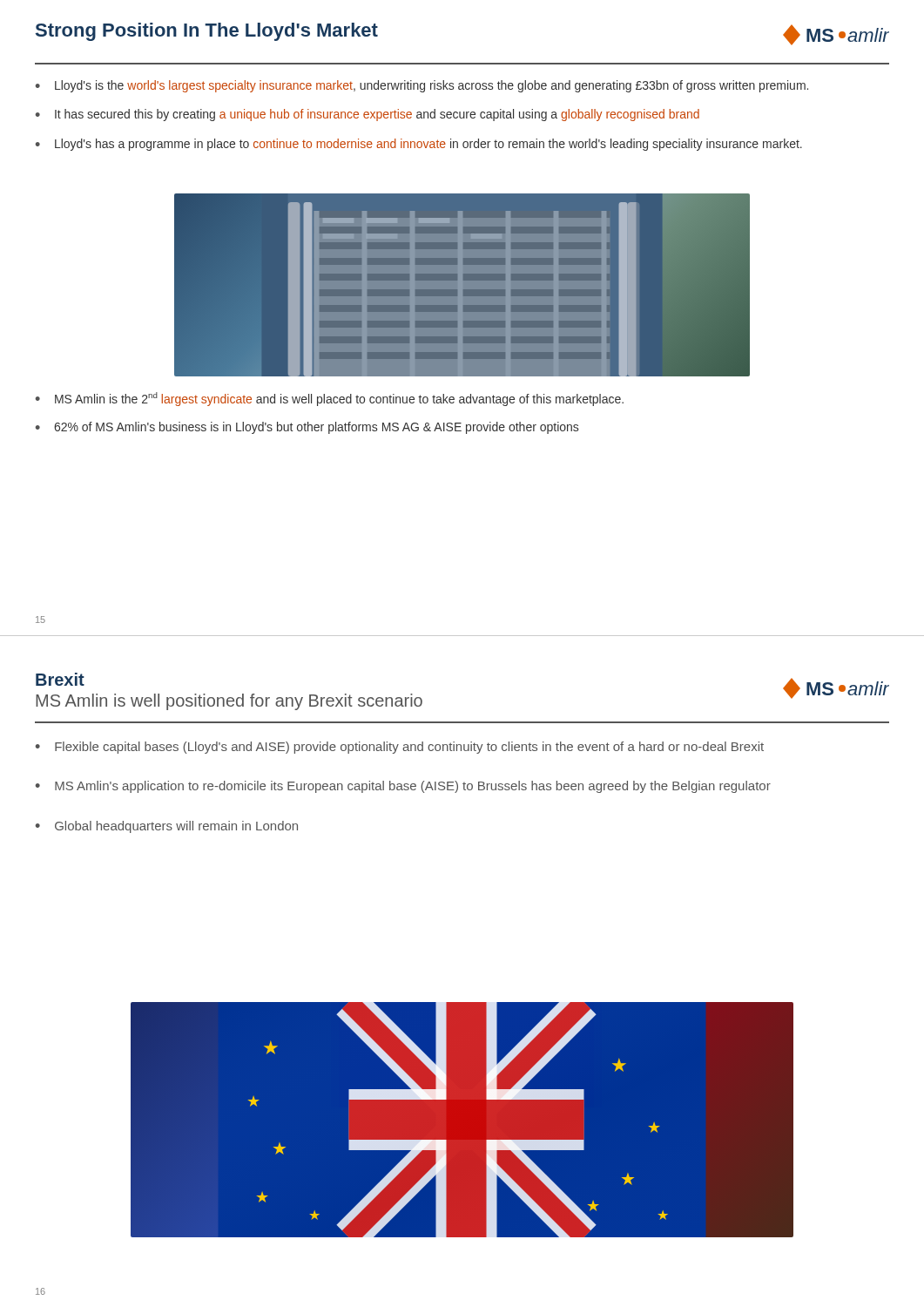Click on the block starting "• It has secured"
Viewport: 924px width, 1307px height.
367,116
